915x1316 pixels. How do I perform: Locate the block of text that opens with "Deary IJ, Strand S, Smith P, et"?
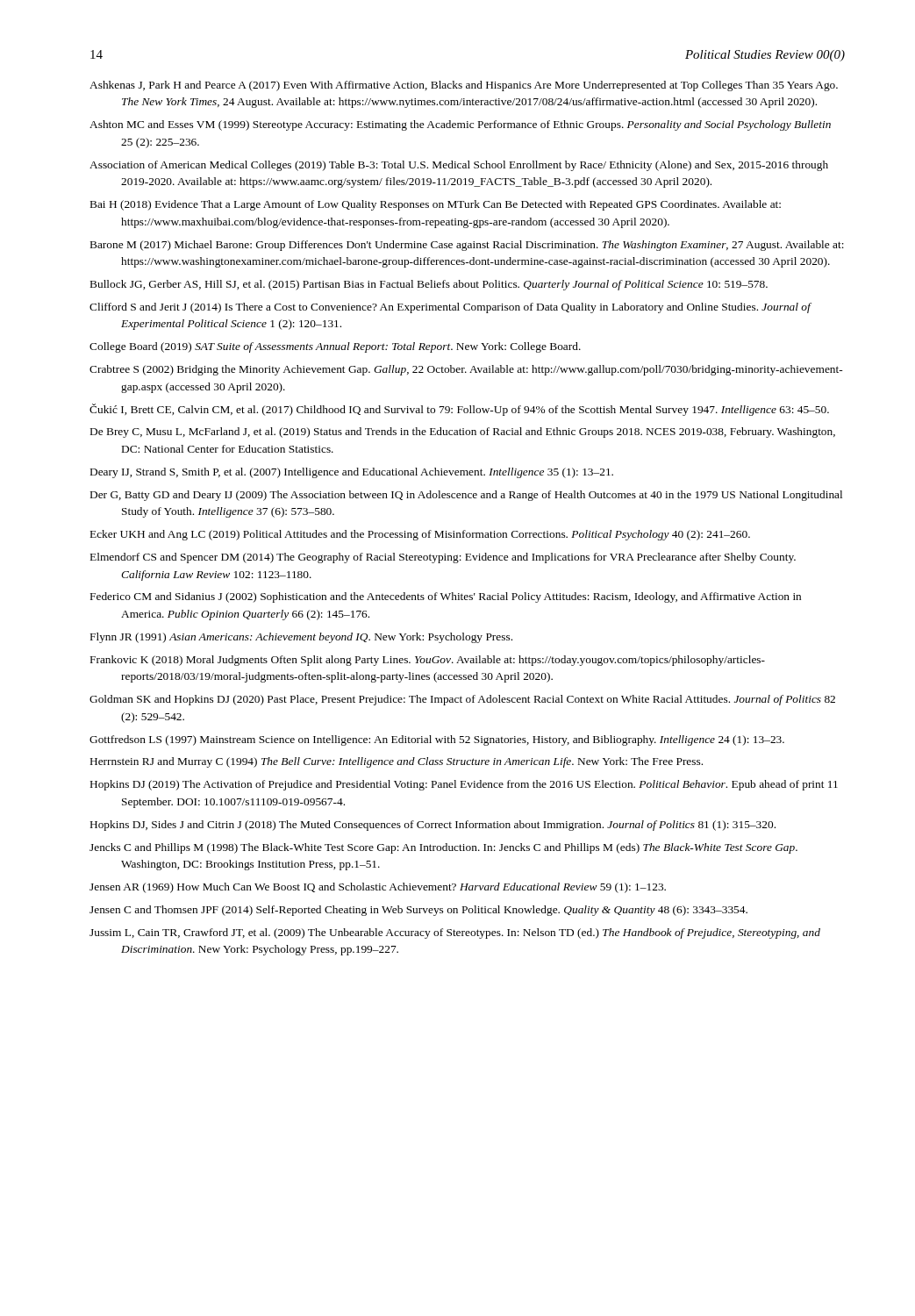(x=352, y=471)
